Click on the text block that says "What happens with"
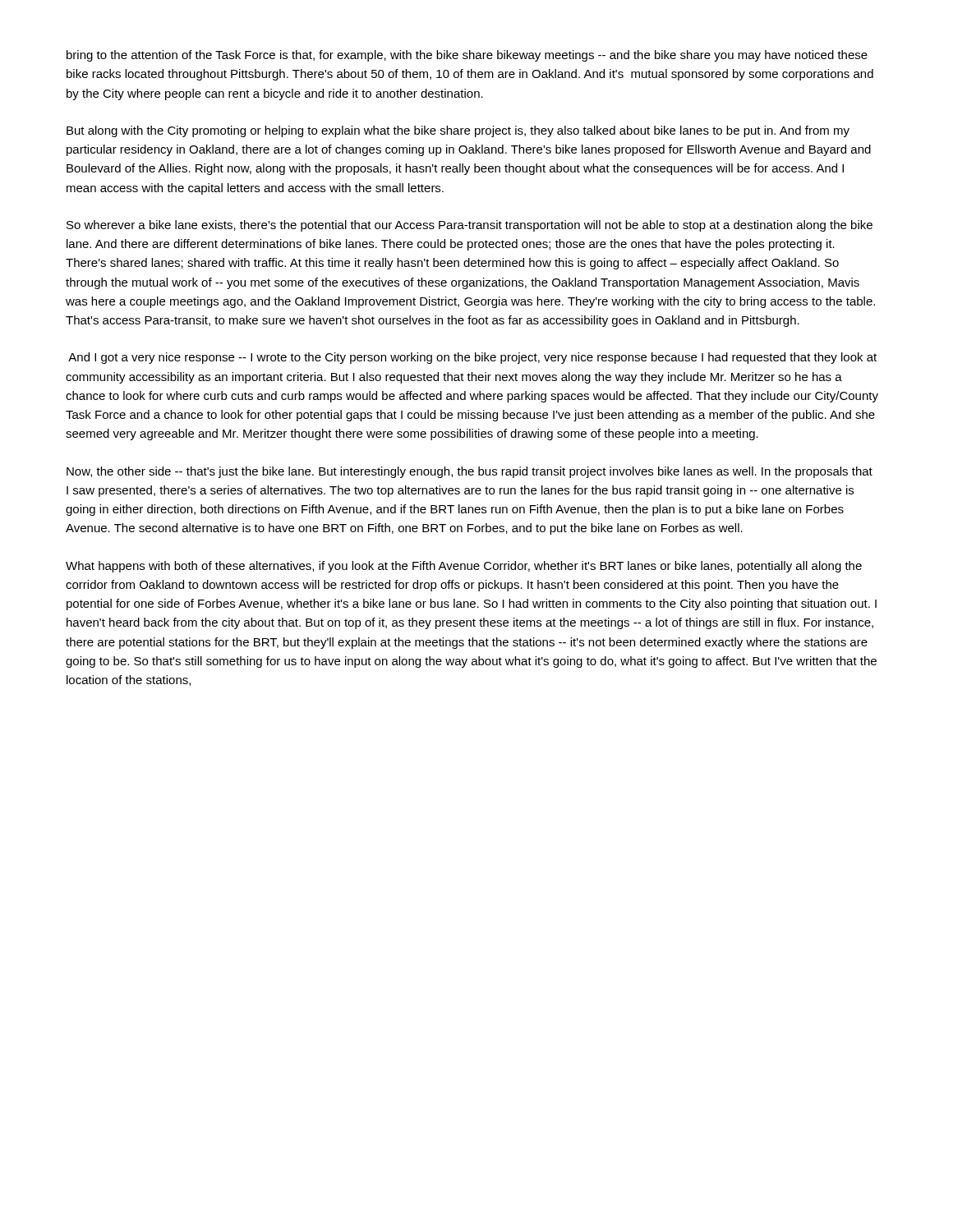Screen dimensions: 1232x953 (472, 622)
